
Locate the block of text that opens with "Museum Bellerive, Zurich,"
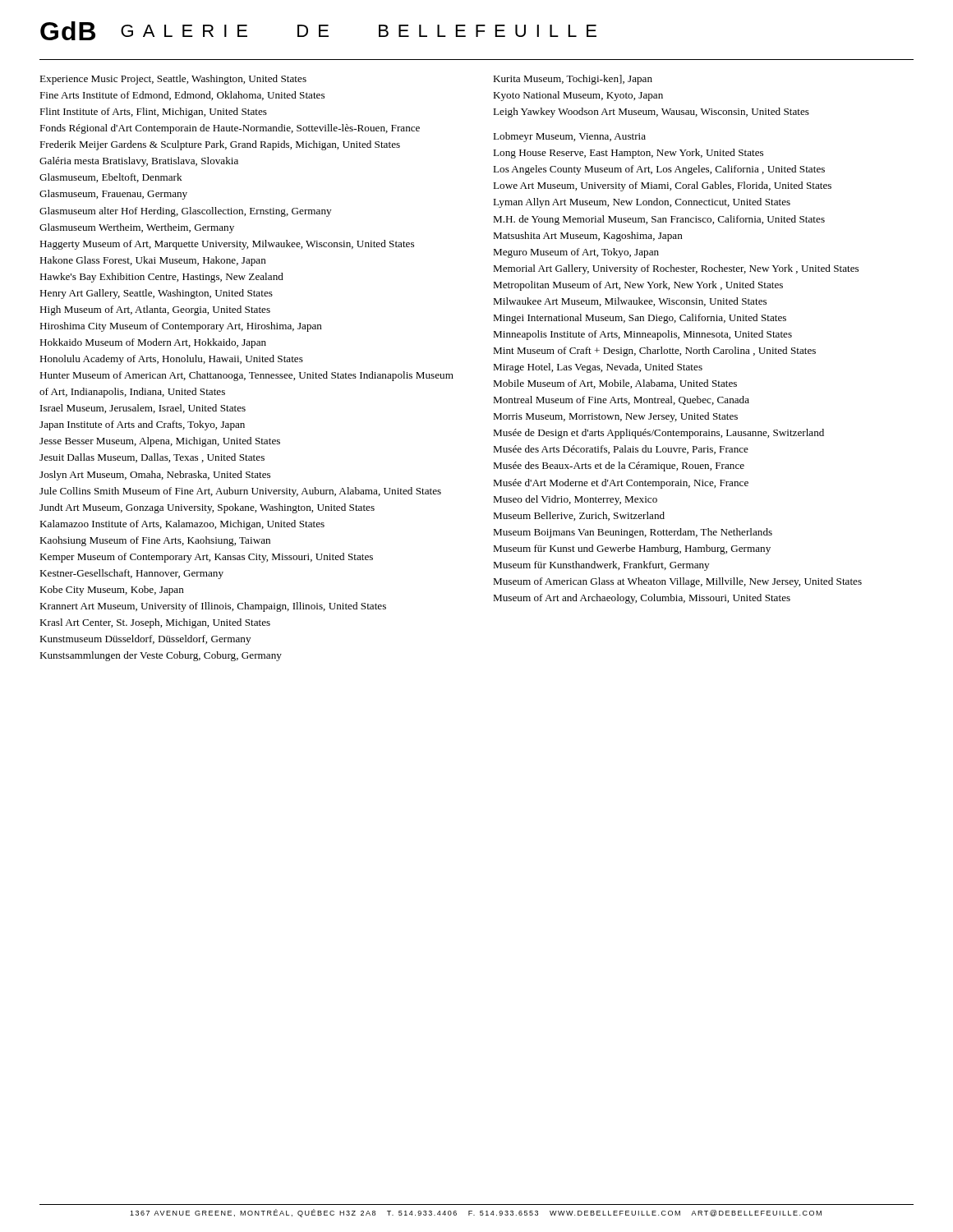579,516
